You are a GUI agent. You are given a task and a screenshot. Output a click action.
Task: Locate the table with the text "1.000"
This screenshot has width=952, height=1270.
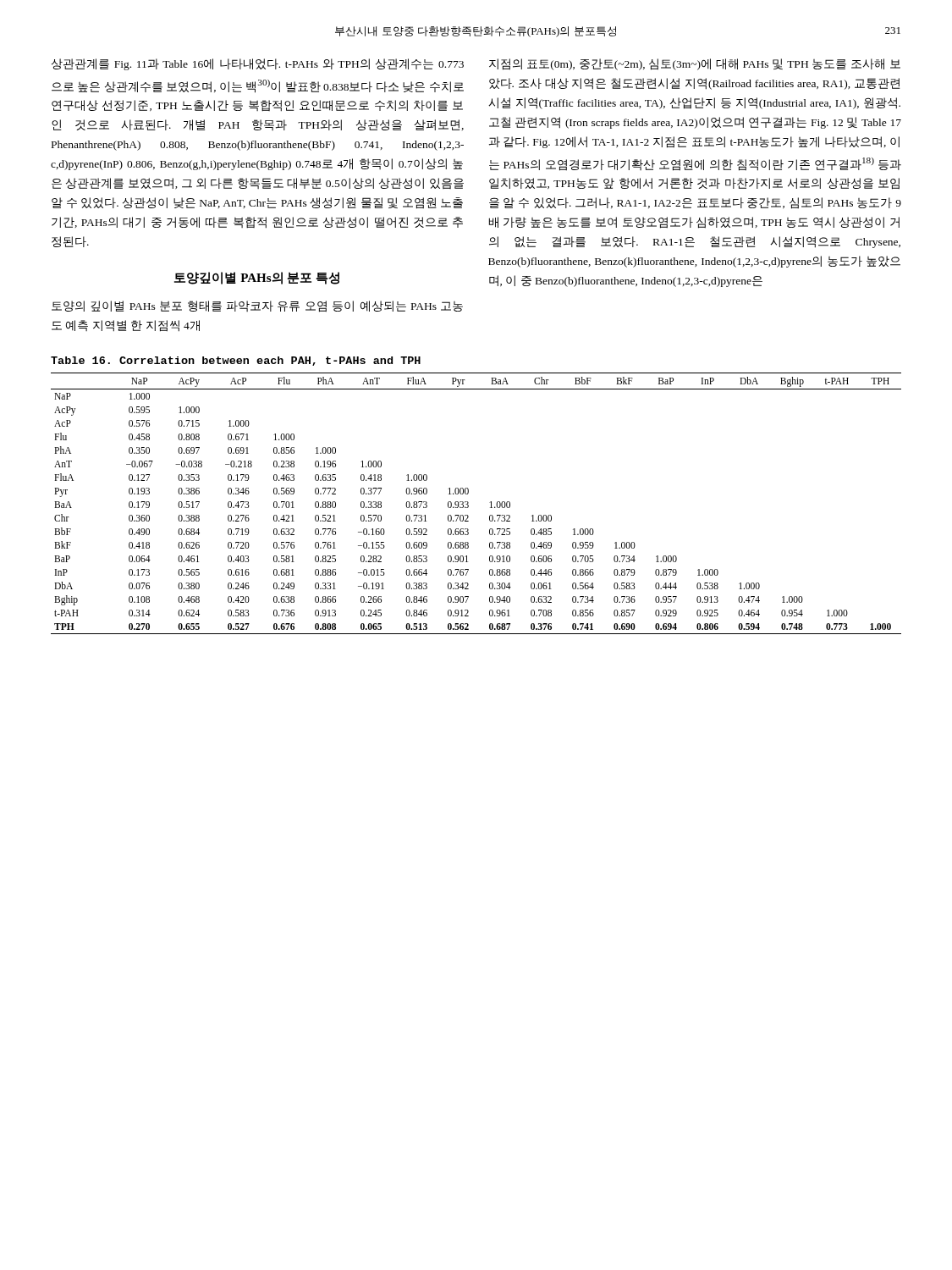tap(476, 504)
